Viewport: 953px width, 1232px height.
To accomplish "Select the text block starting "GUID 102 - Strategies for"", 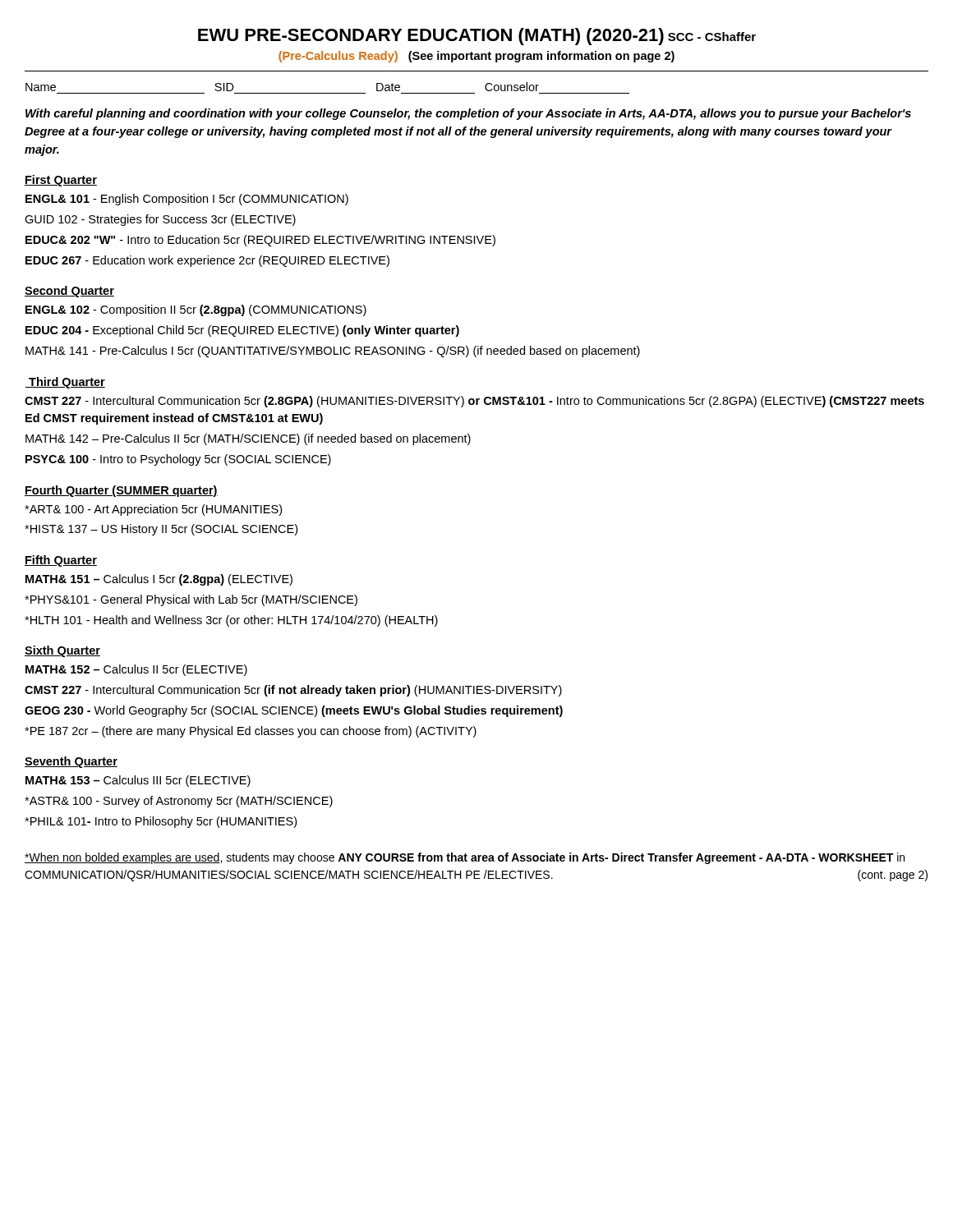I will pos(160,219).
